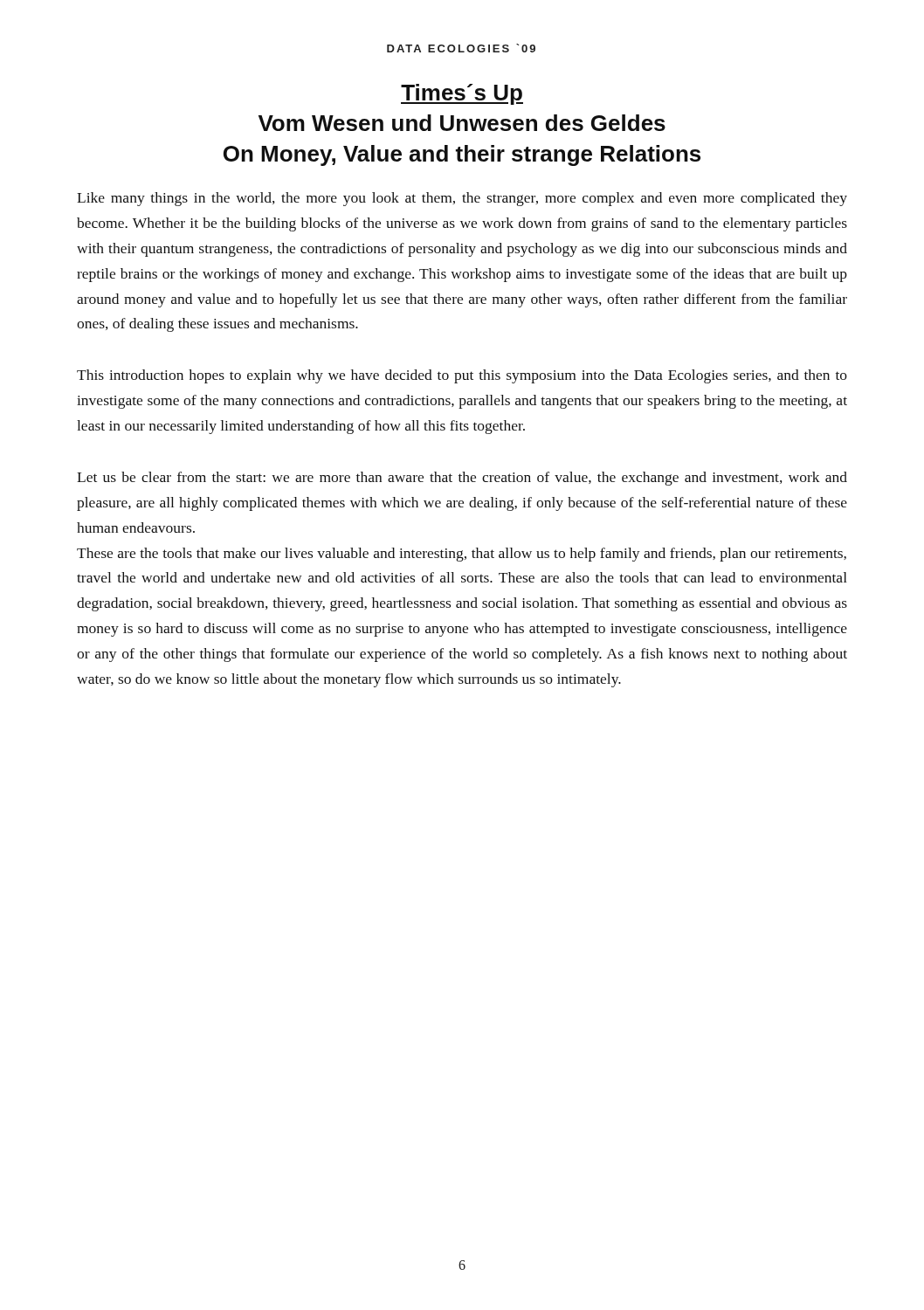Locate the passage starting "This introduction hopes to explain why"
The width and height of the screenshot is (924, 1310).
[462, 400]
